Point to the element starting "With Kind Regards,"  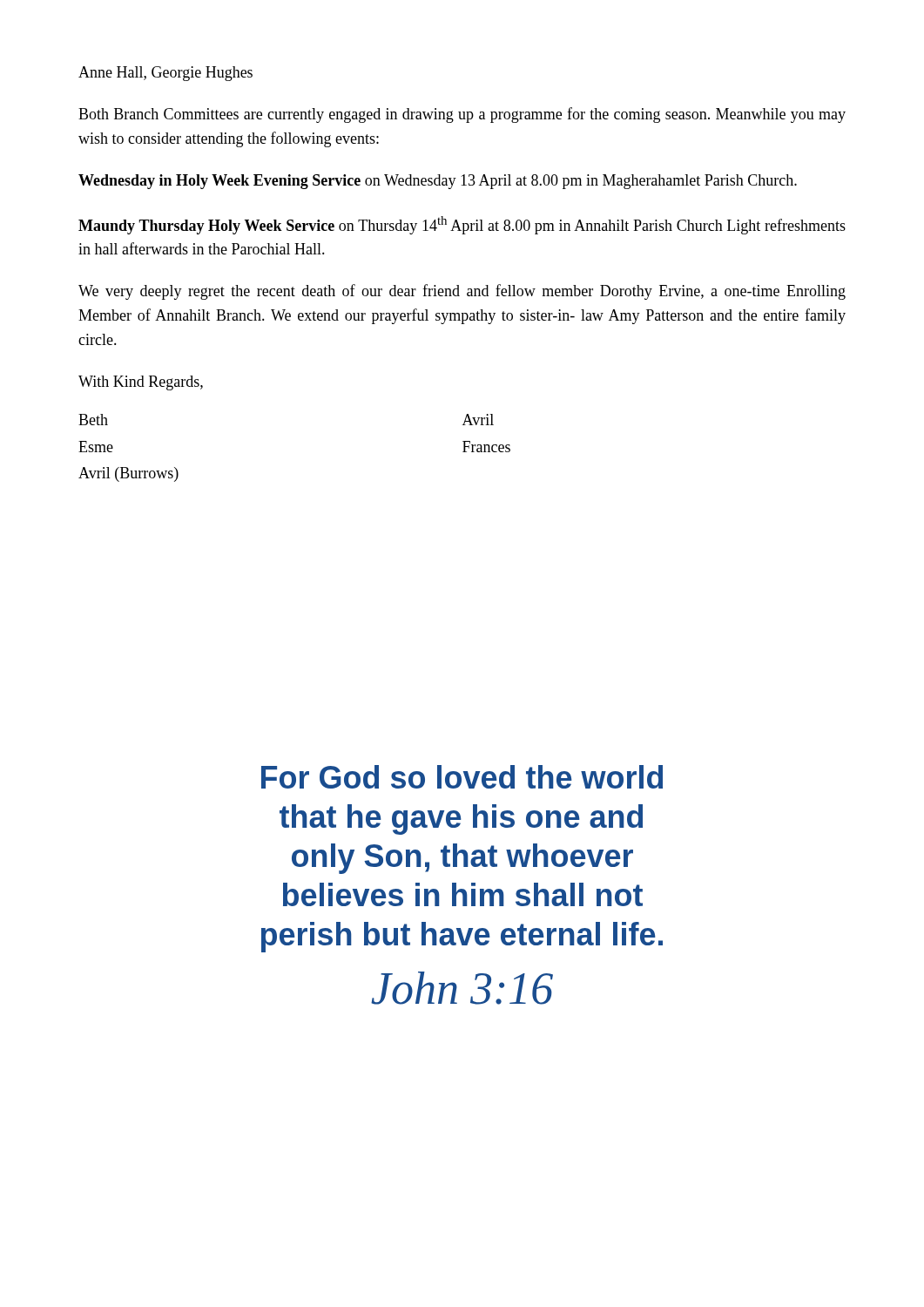point(141,382)
